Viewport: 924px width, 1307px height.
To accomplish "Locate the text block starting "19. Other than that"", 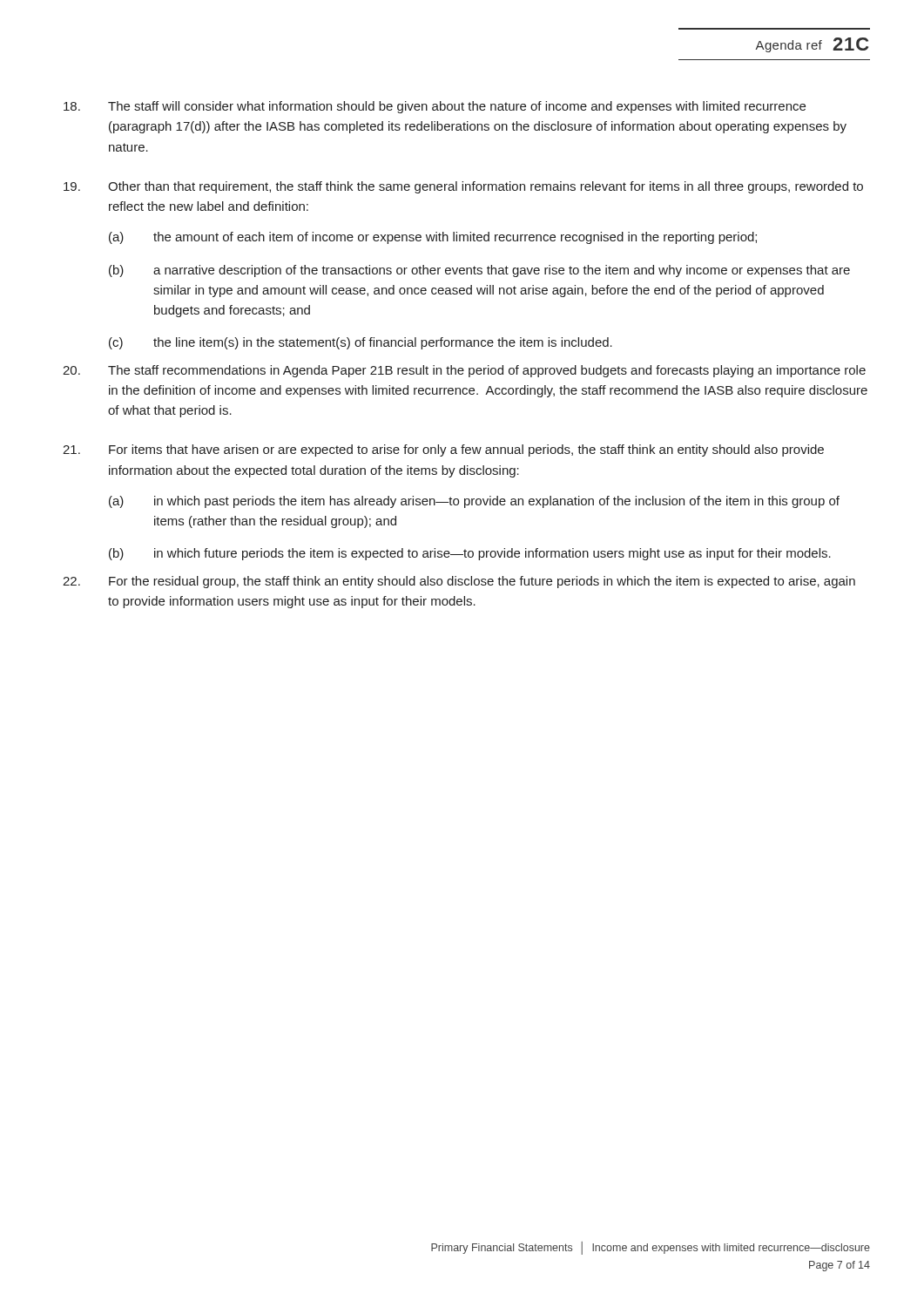I will 466,264.
